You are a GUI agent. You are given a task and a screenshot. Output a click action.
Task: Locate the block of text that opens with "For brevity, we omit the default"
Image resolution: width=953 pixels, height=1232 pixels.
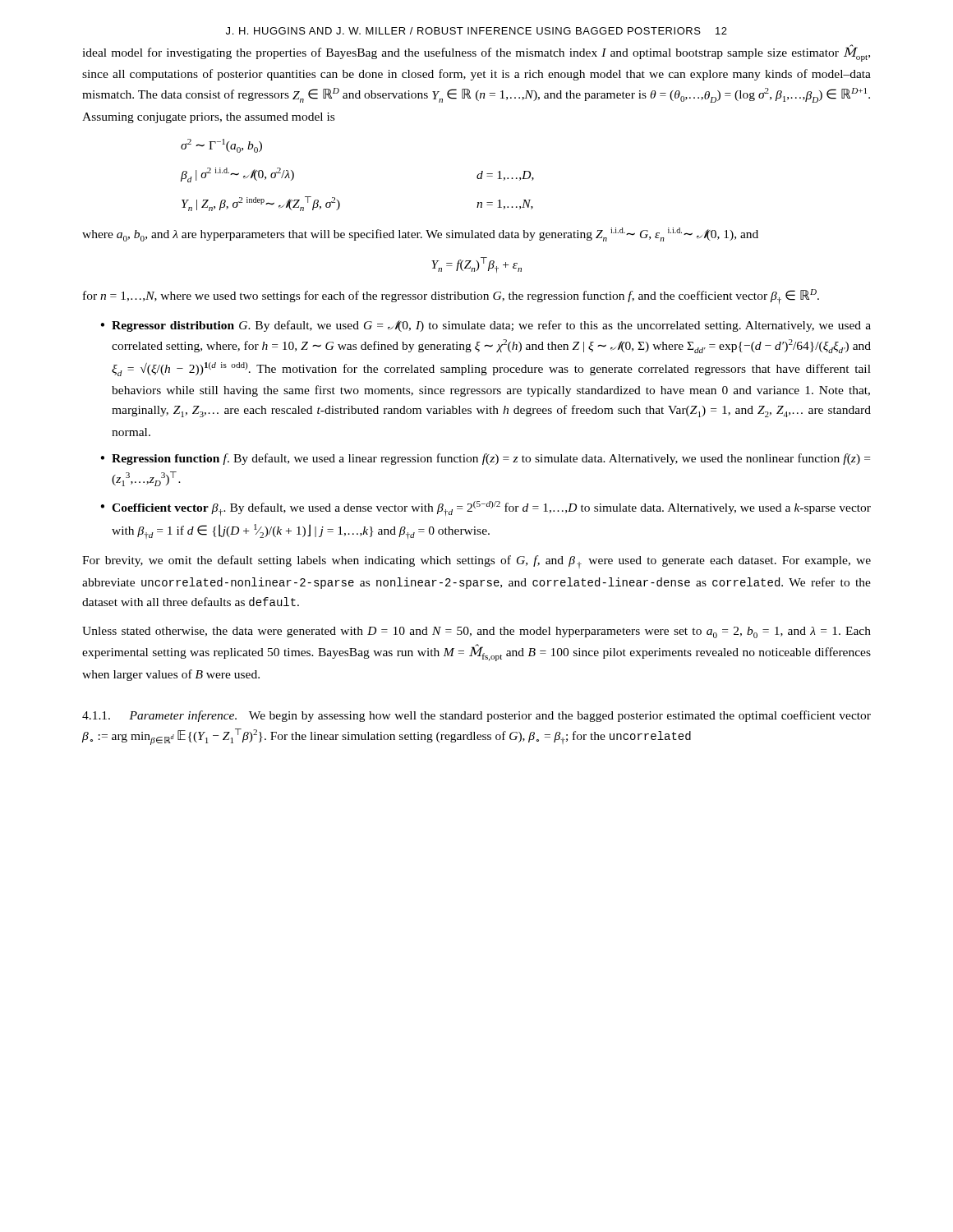(476, 562)
